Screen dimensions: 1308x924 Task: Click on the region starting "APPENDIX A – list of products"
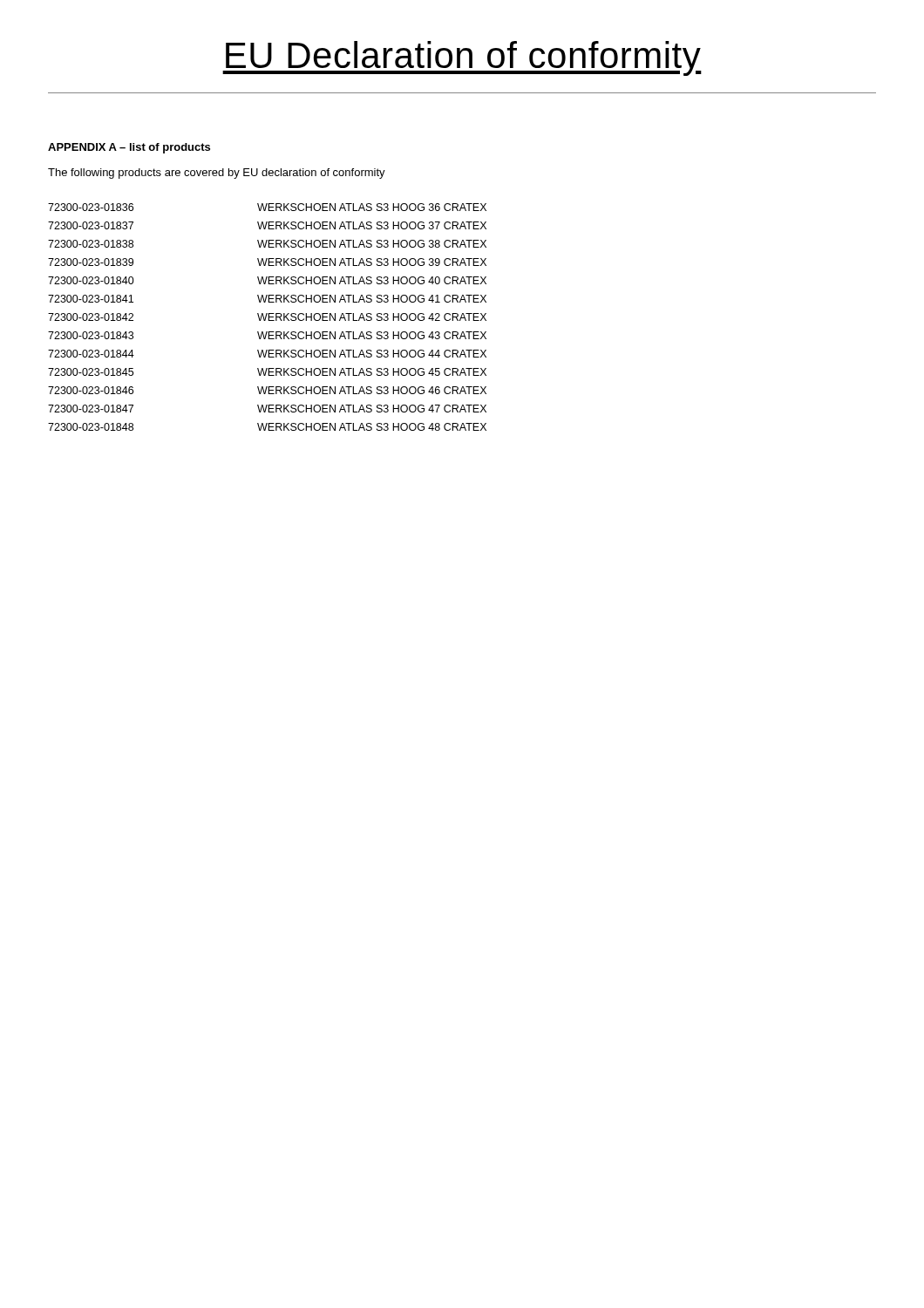click(x=129, y=147)
